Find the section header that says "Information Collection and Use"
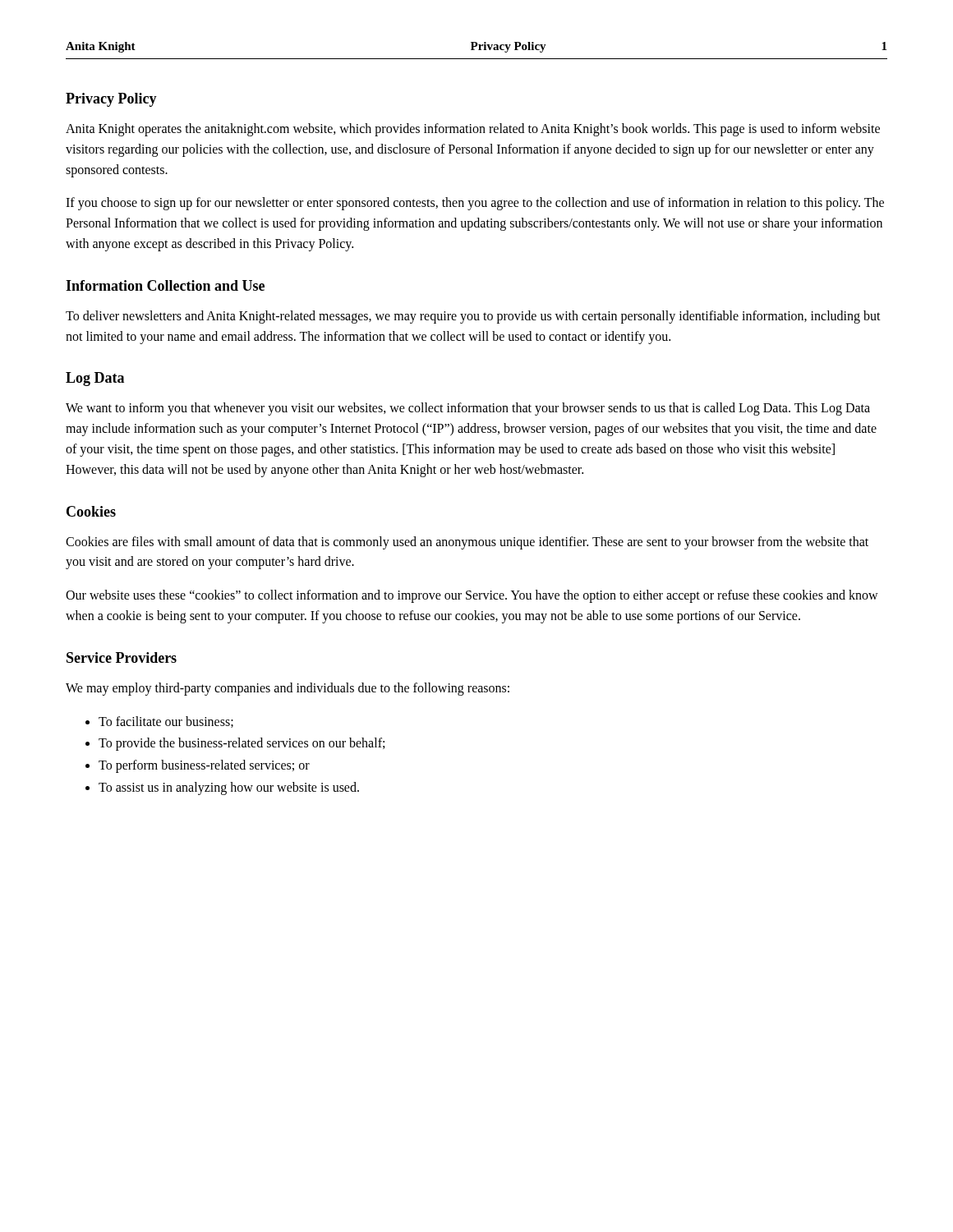Screen dimensions: 1232x953 [x=165, y=286]
